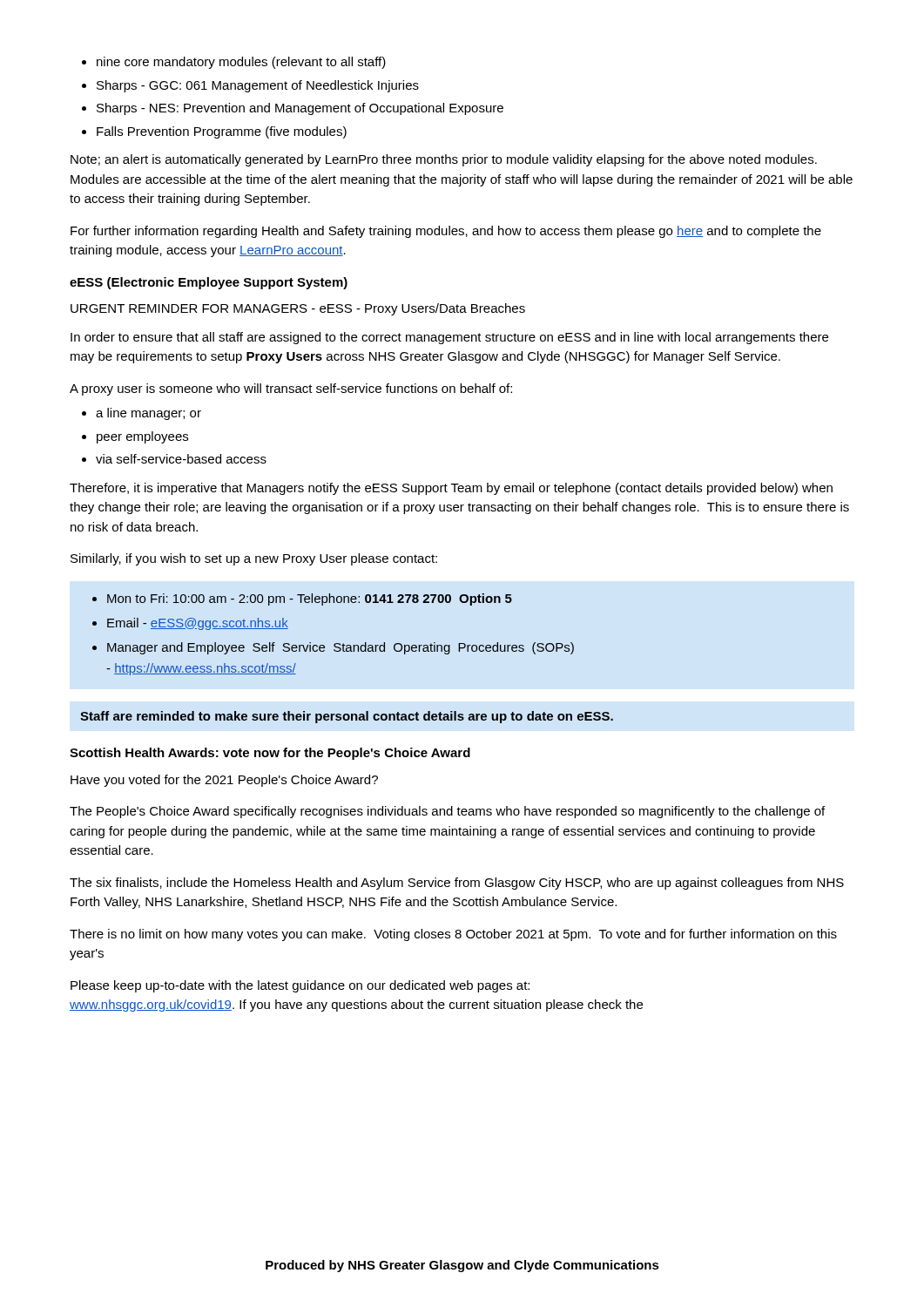This screenshot has height=1307, width=924.
Task: Navigate to the text block starting "In order to ensure"
Action: tap(449, 346)
